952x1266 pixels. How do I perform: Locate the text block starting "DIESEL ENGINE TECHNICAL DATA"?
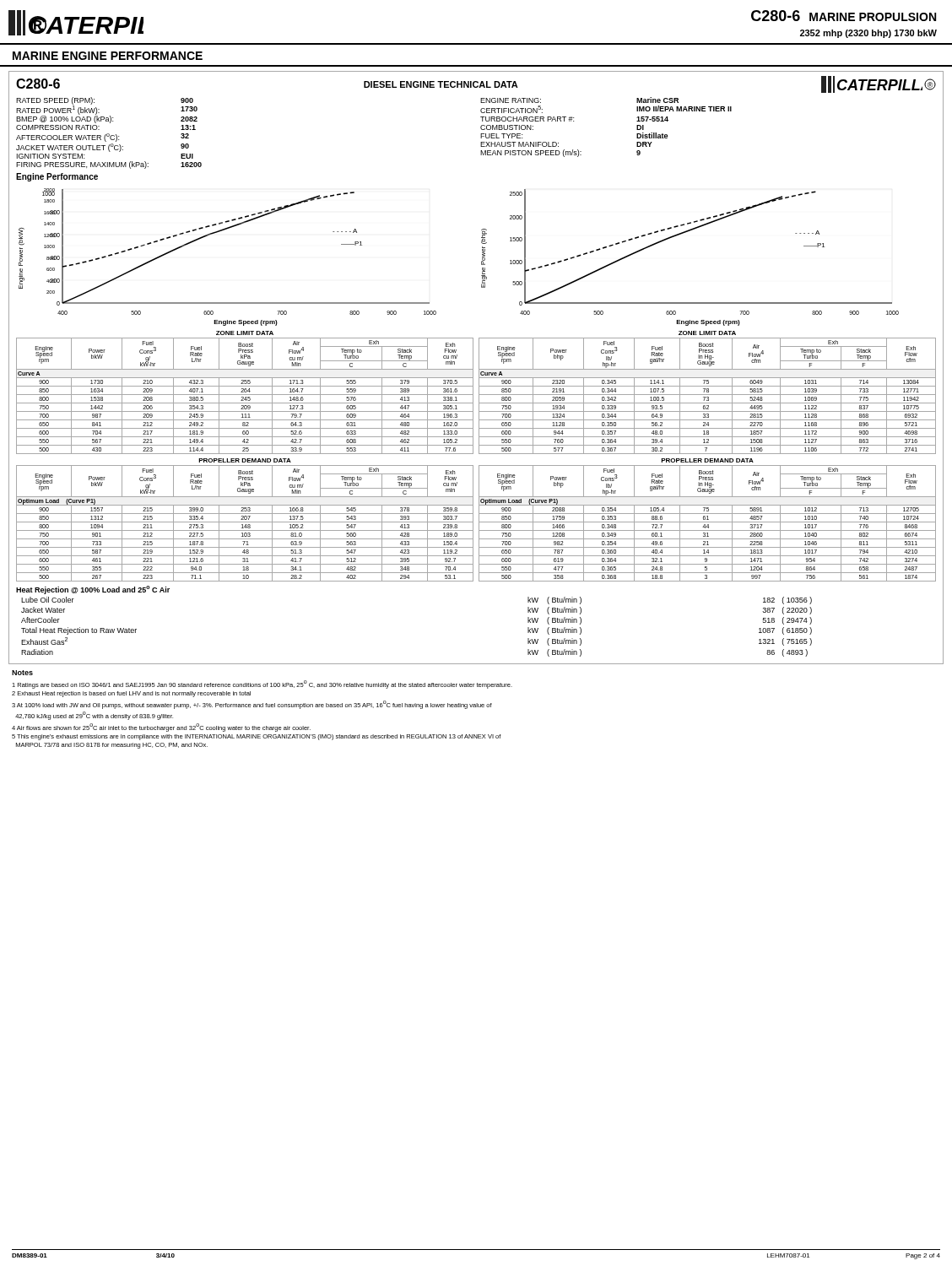pos(441,84)
